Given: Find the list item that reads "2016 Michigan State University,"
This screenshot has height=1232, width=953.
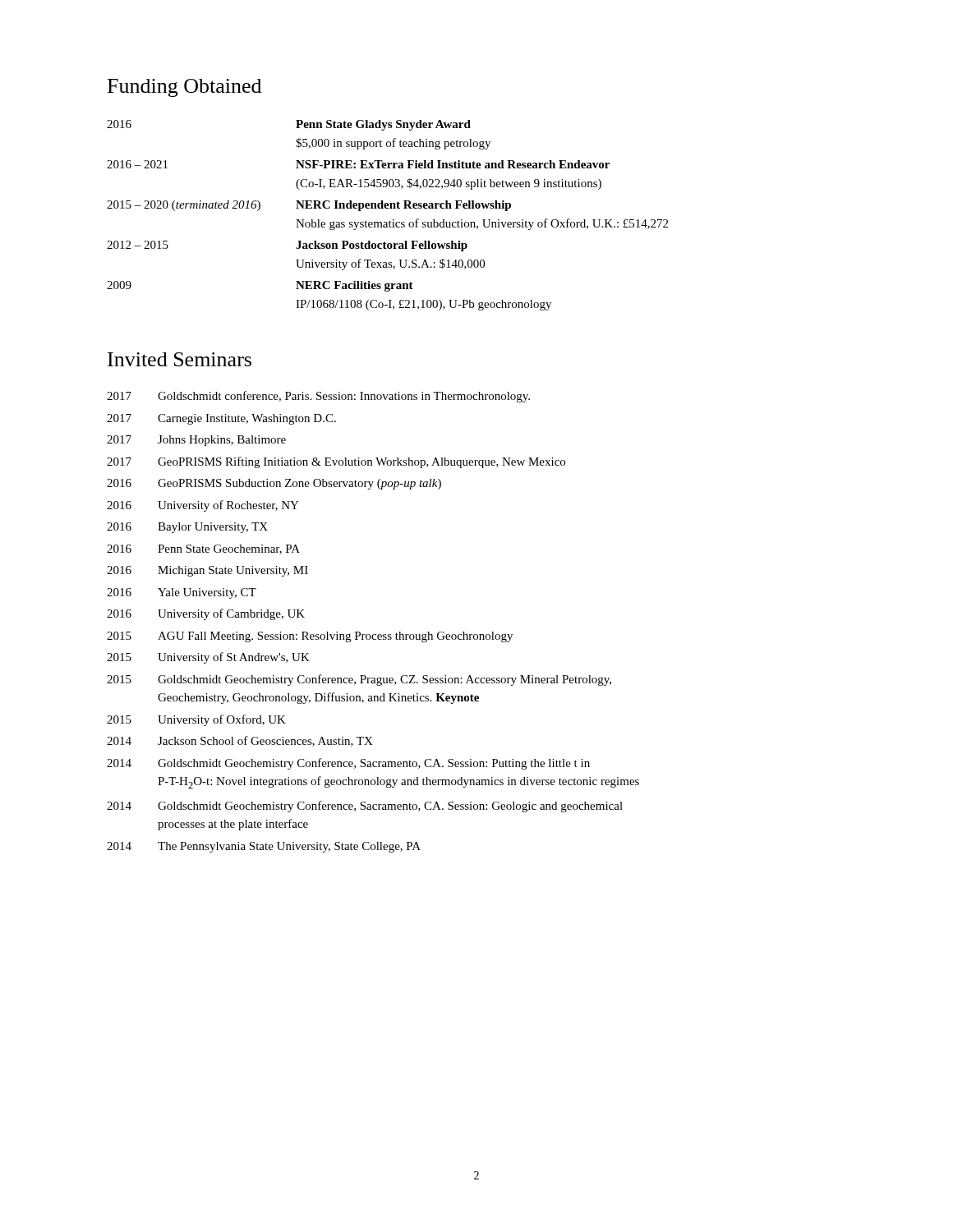Looking at the screenshot, I should pos(207,571).
